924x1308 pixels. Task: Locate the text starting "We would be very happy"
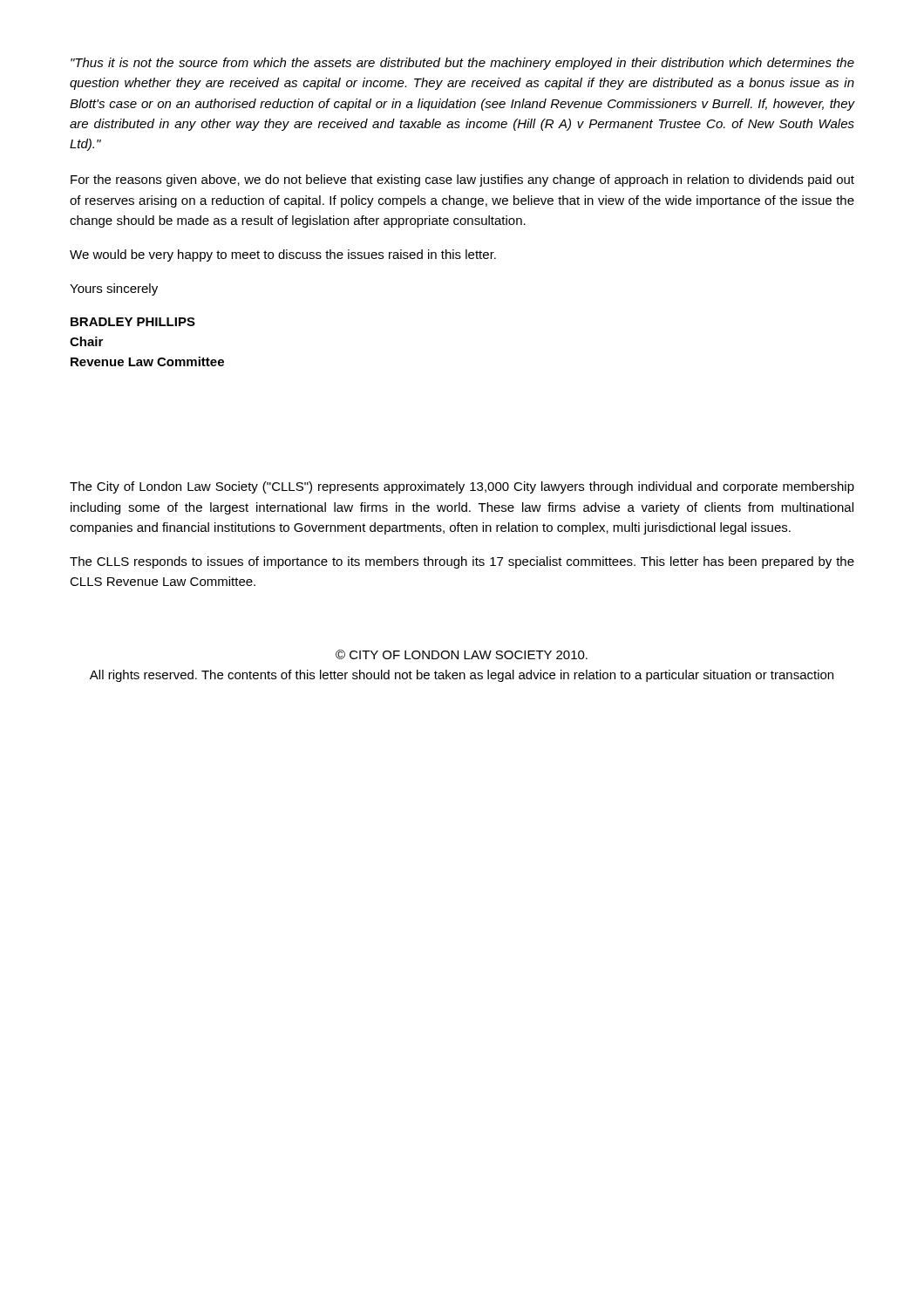(x=283, y=254)
